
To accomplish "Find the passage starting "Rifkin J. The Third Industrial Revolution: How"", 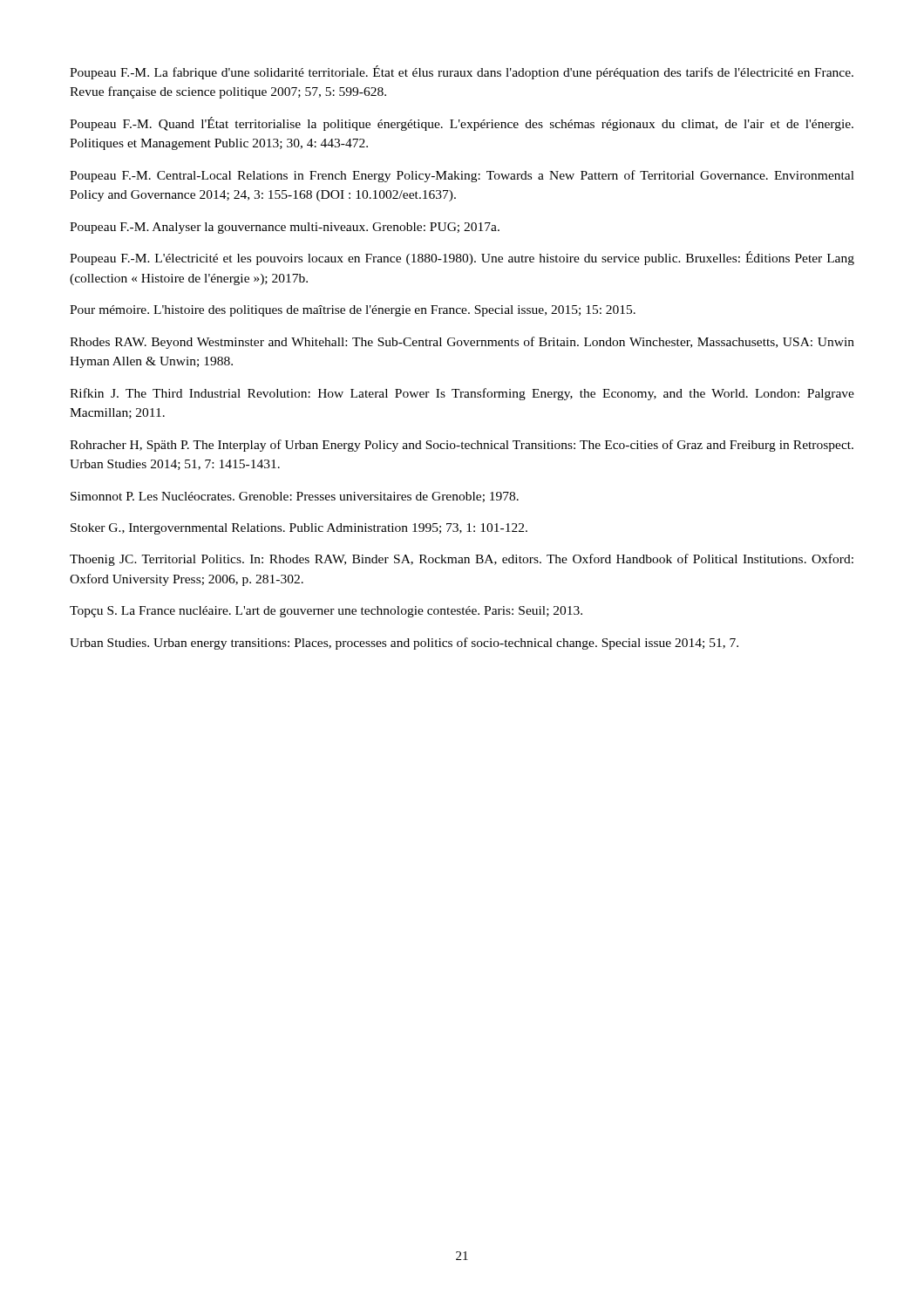I will (462, 402).
